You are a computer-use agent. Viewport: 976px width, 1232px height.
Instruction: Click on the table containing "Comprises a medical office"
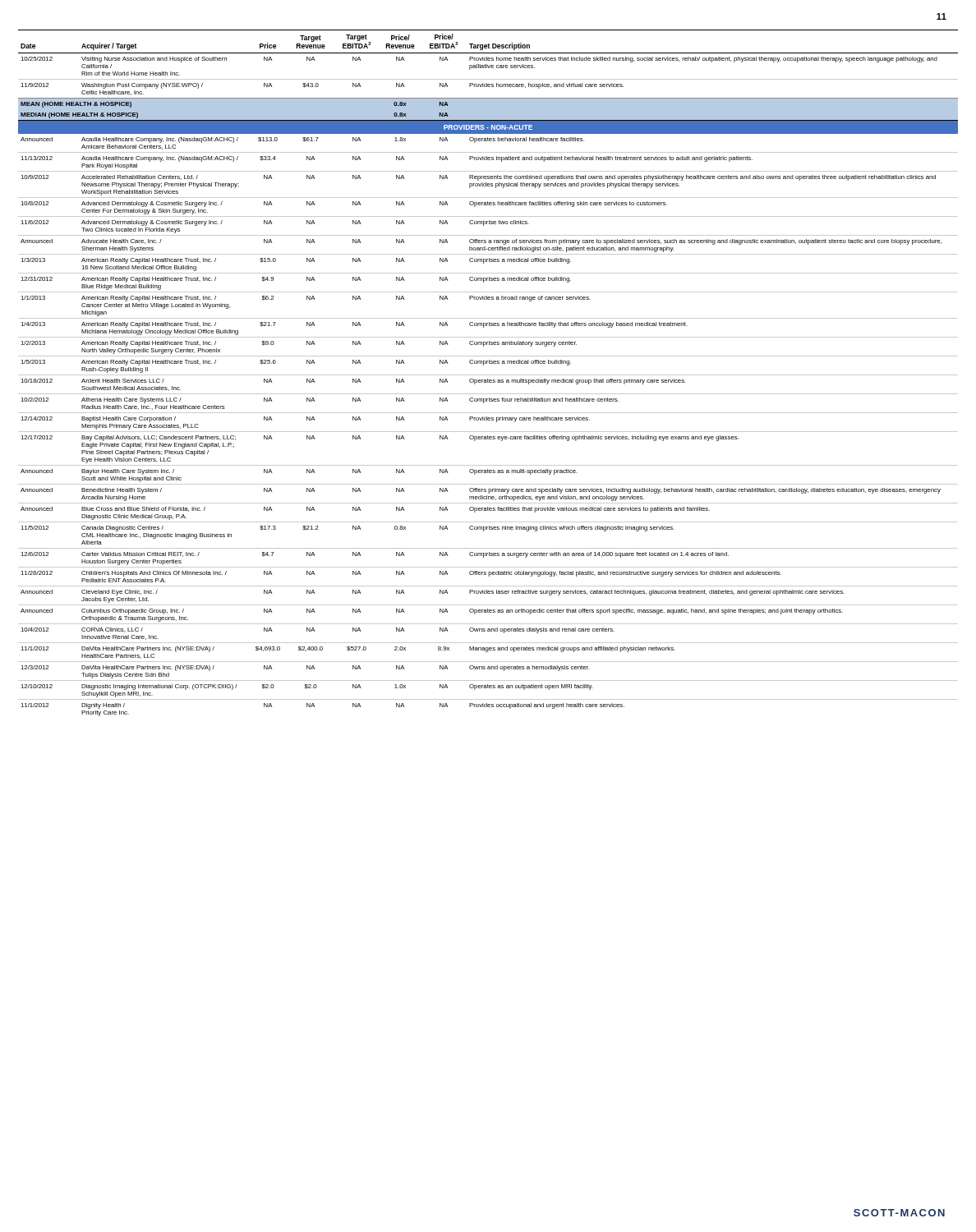click(x=488, y=374)
